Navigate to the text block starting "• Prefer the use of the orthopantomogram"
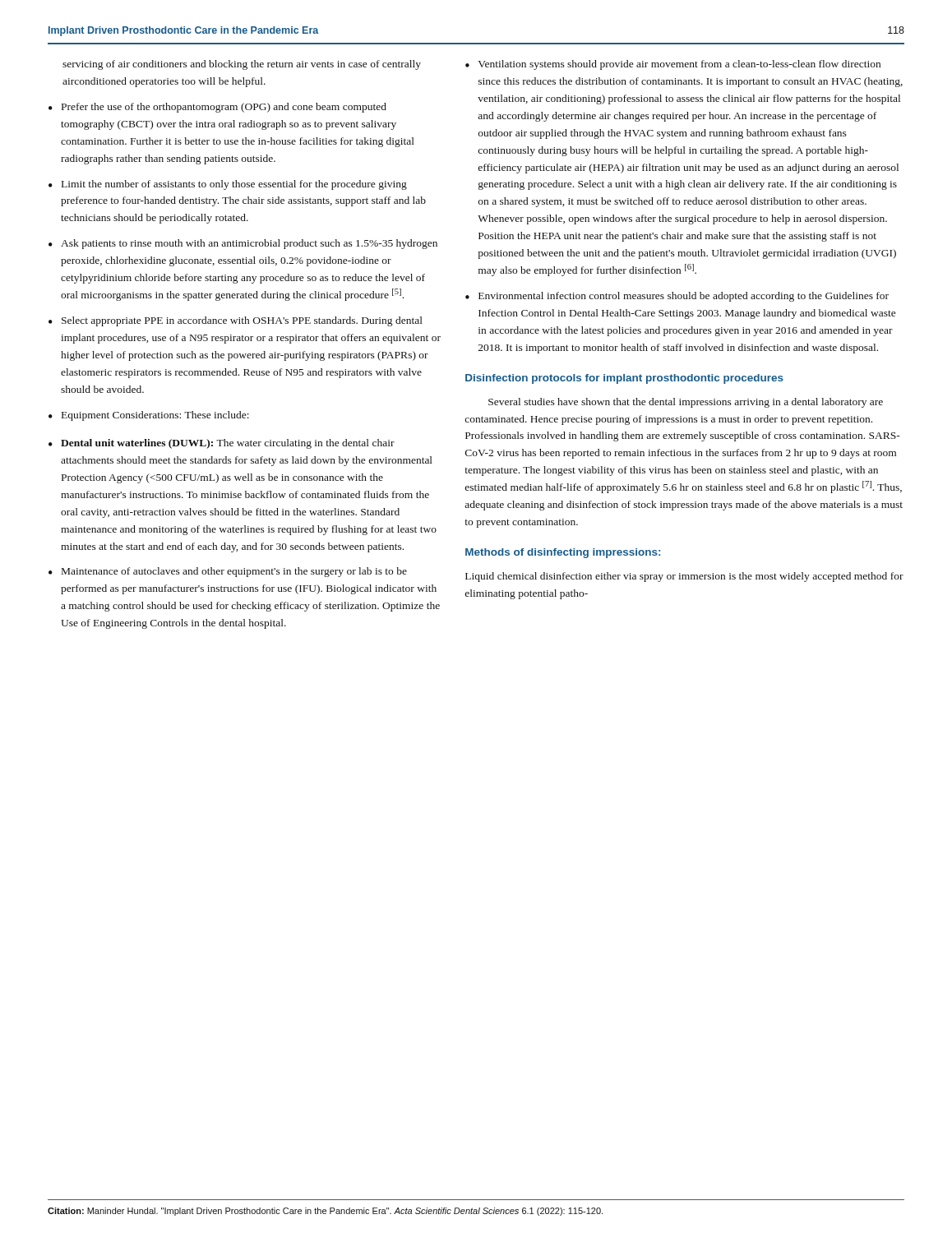This screenshot has height=1233, width=952. click(x=245, y=133)
